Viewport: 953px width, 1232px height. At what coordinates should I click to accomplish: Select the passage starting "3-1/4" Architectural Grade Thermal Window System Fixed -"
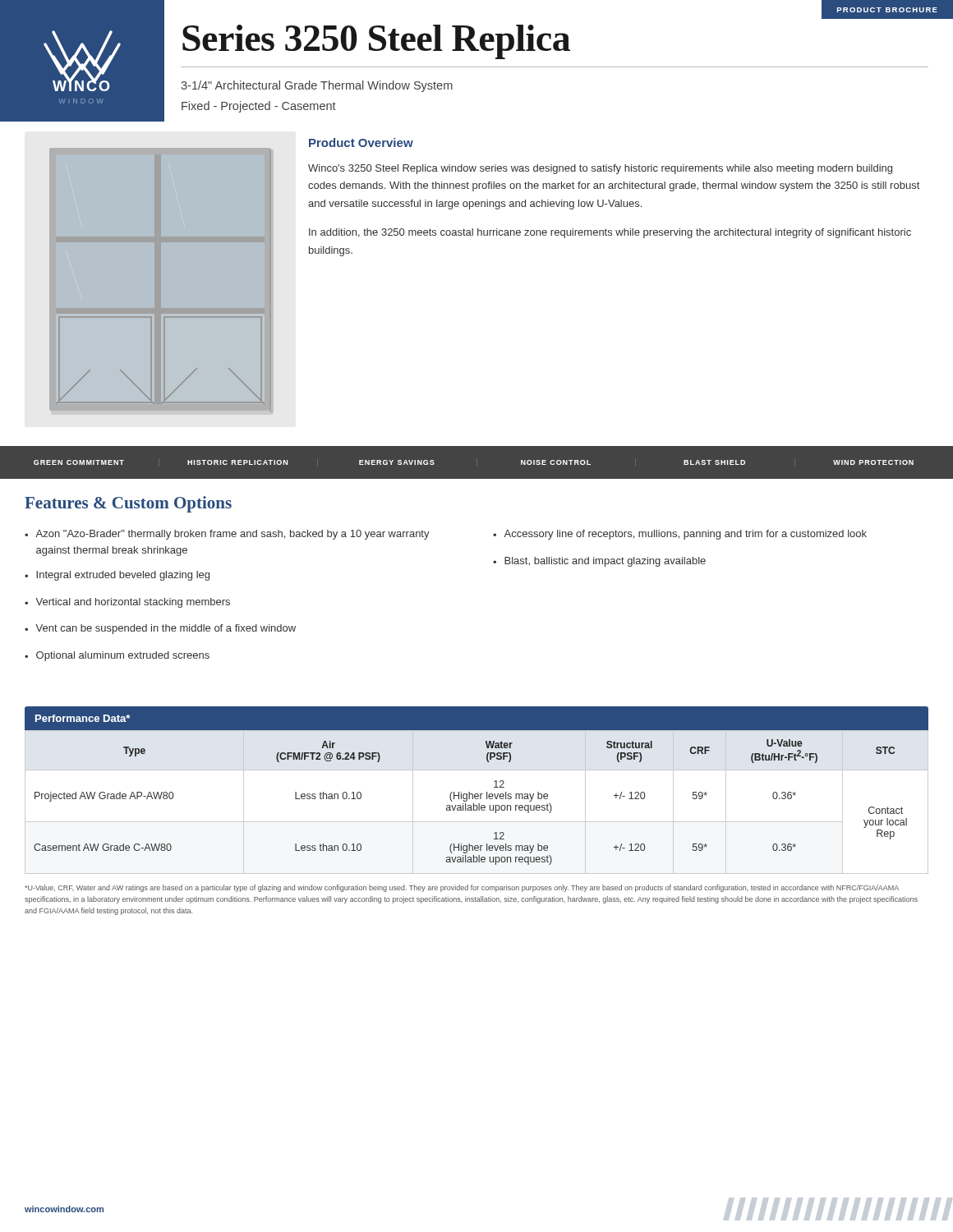[x=317, y=96]
